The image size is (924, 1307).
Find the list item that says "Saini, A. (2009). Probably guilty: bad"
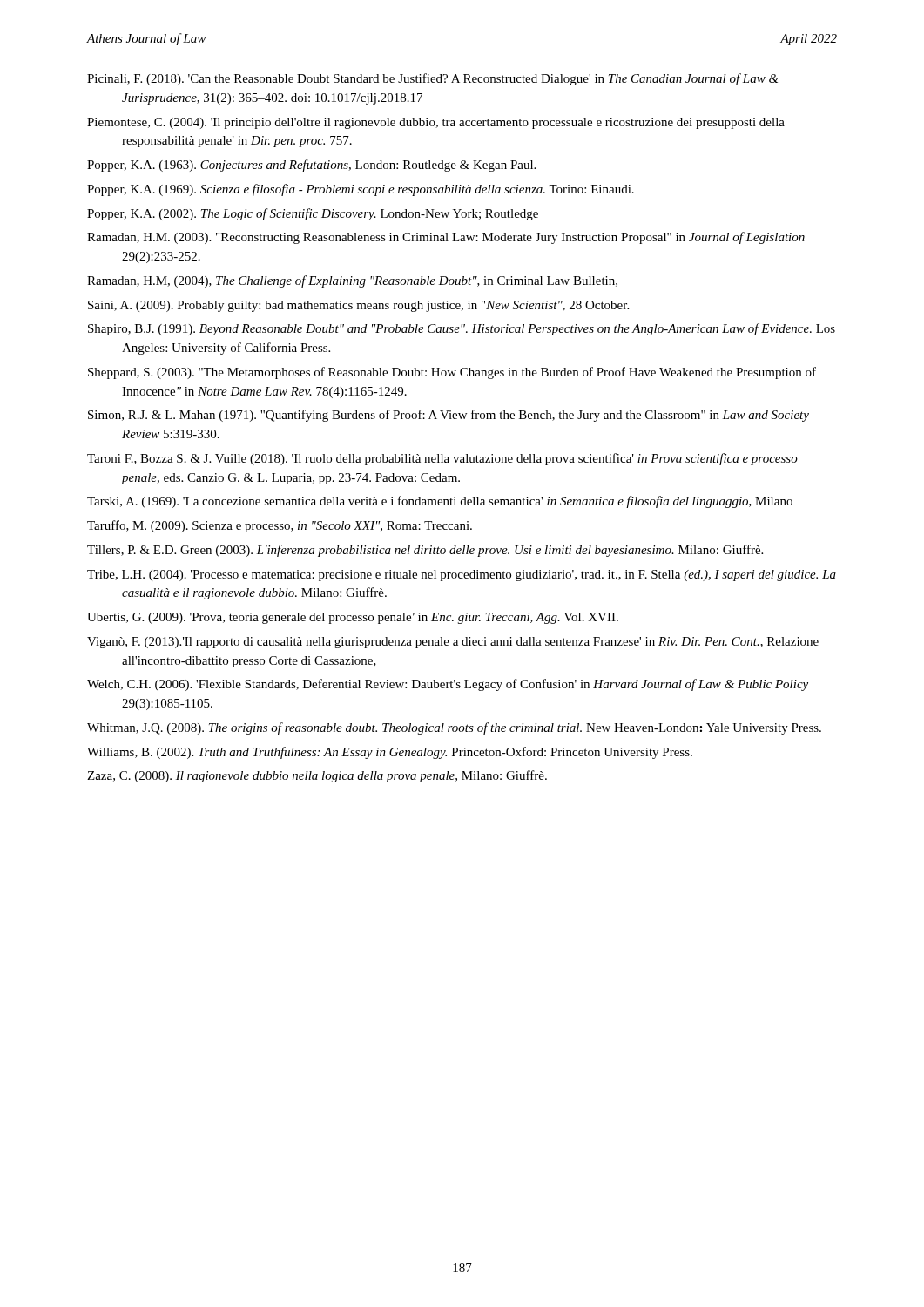pyautogui.click(x=358, y=305)
